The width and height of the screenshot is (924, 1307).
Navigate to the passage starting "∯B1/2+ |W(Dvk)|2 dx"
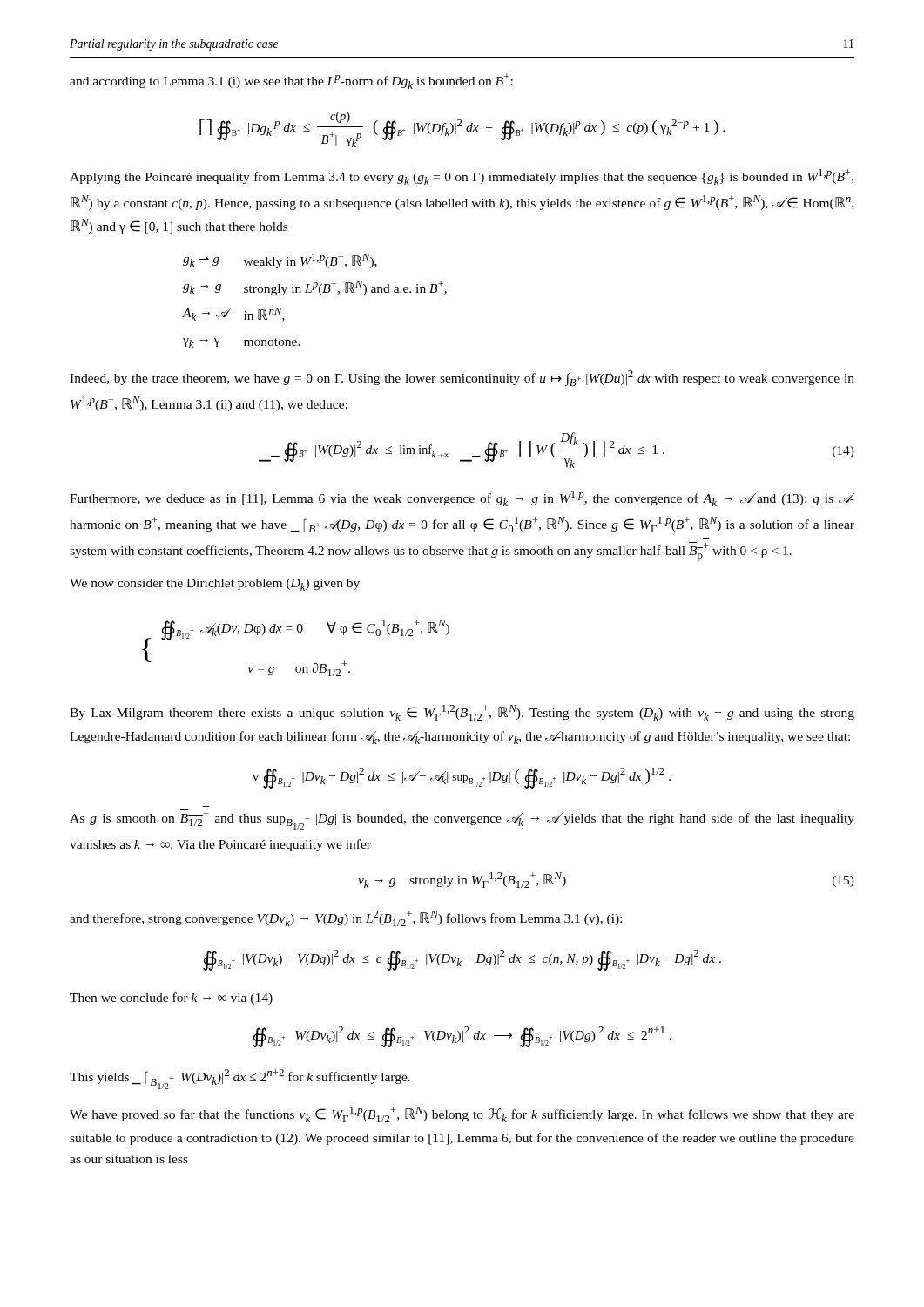pos(462,1036)
